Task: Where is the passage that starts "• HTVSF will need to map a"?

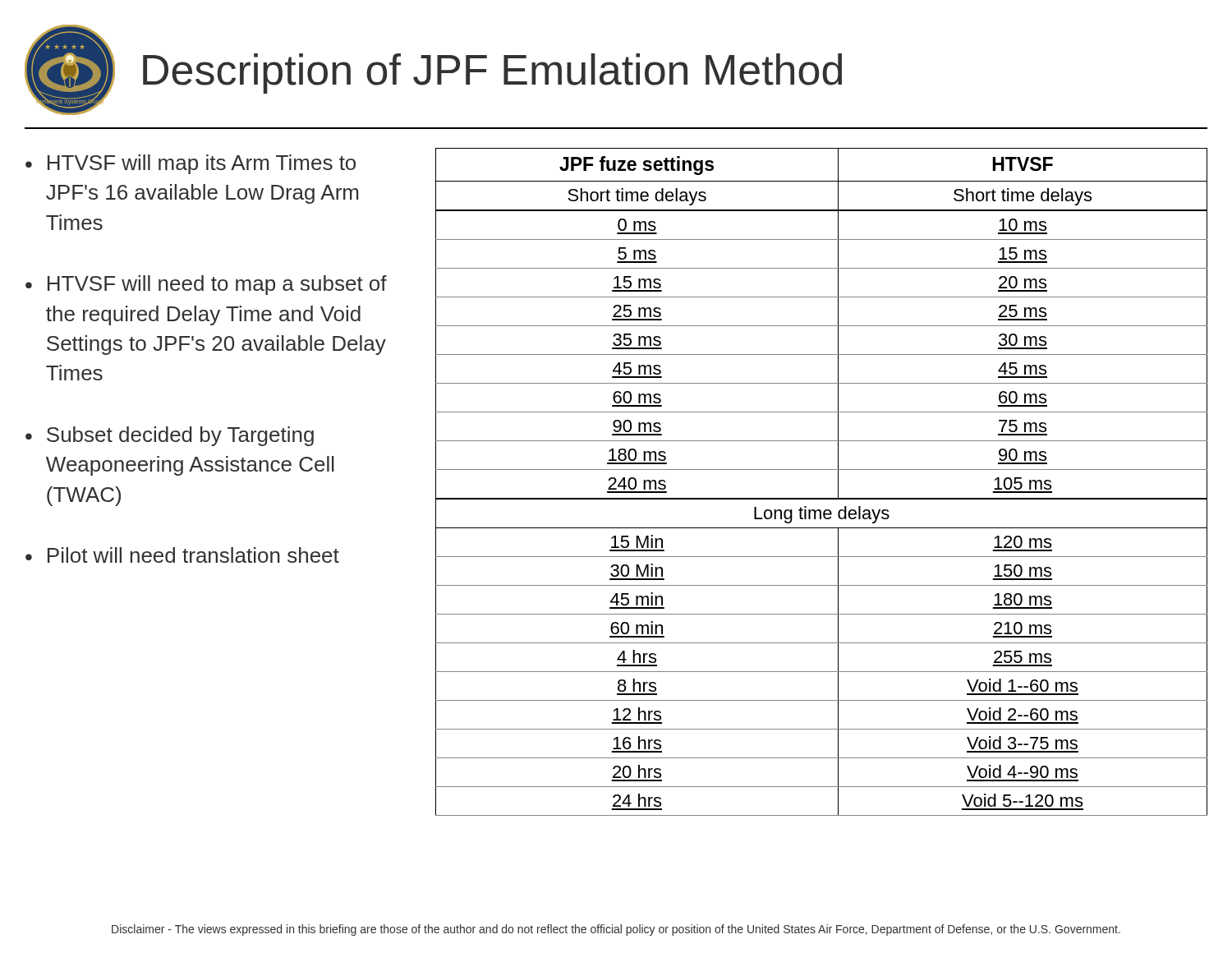Action: point(214,329)
